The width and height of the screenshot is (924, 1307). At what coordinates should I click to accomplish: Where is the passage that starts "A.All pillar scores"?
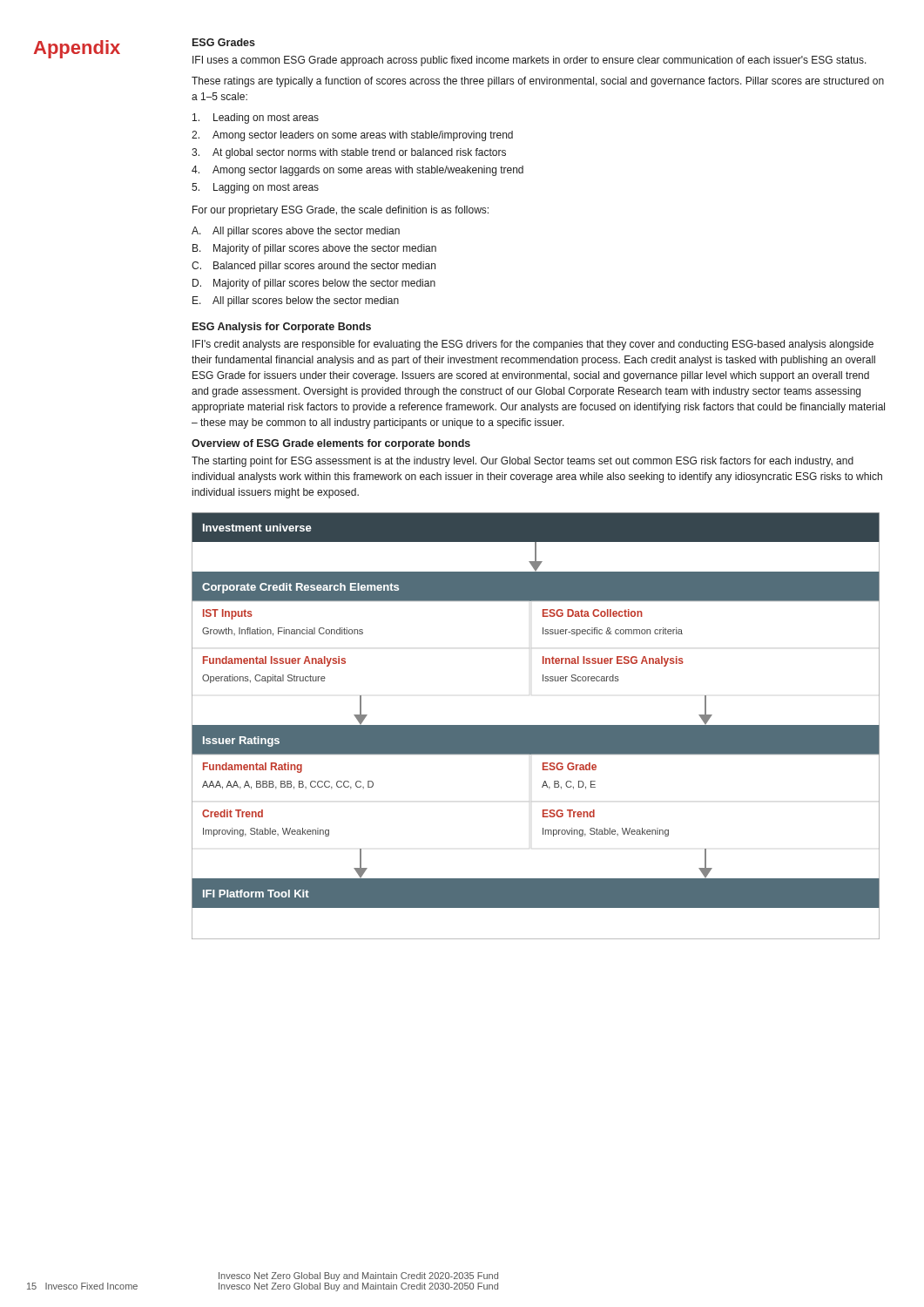coord(296,231)
